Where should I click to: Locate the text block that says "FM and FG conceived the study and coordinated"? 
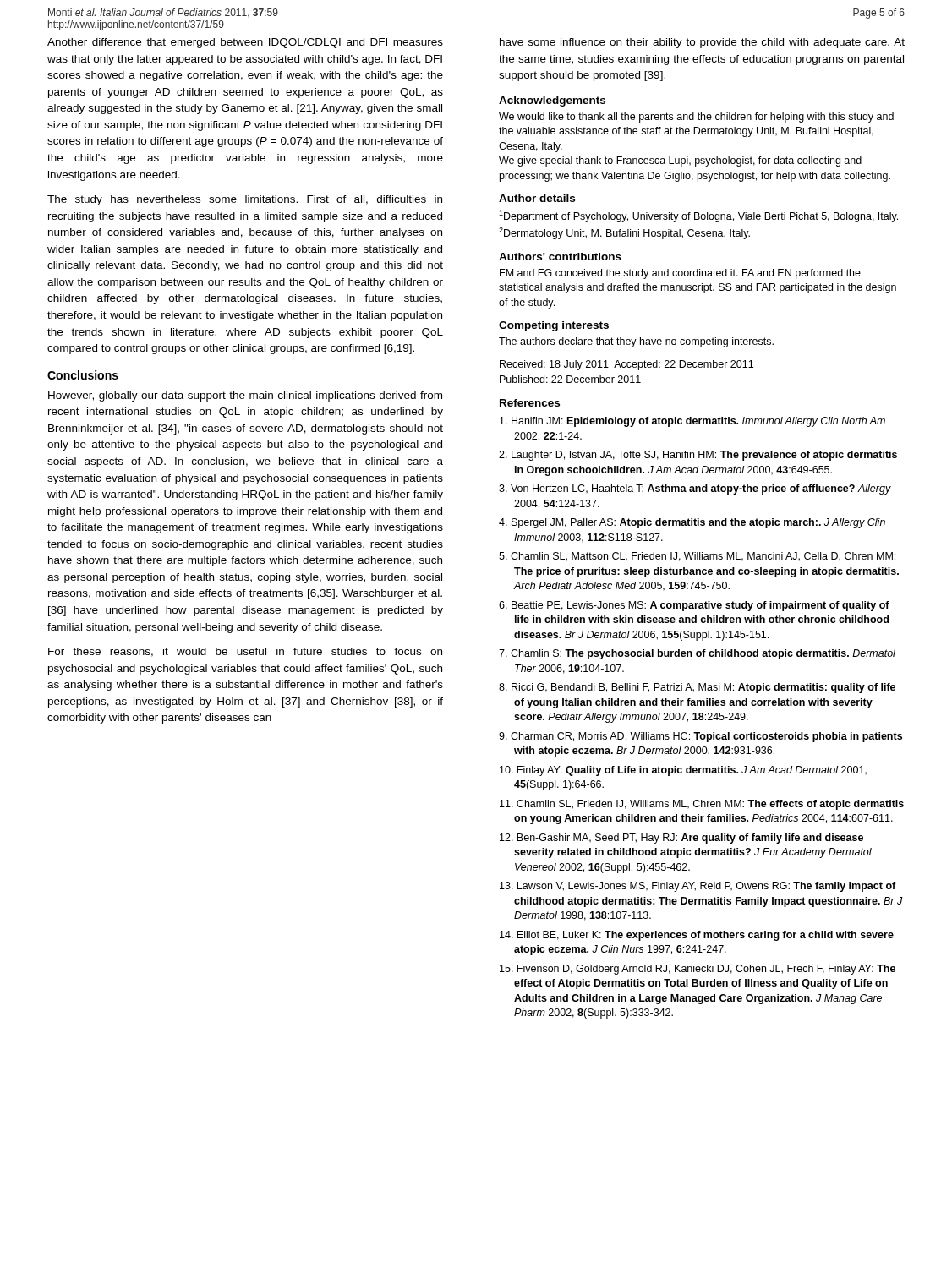pyautogui.click(x=698, y=287)
